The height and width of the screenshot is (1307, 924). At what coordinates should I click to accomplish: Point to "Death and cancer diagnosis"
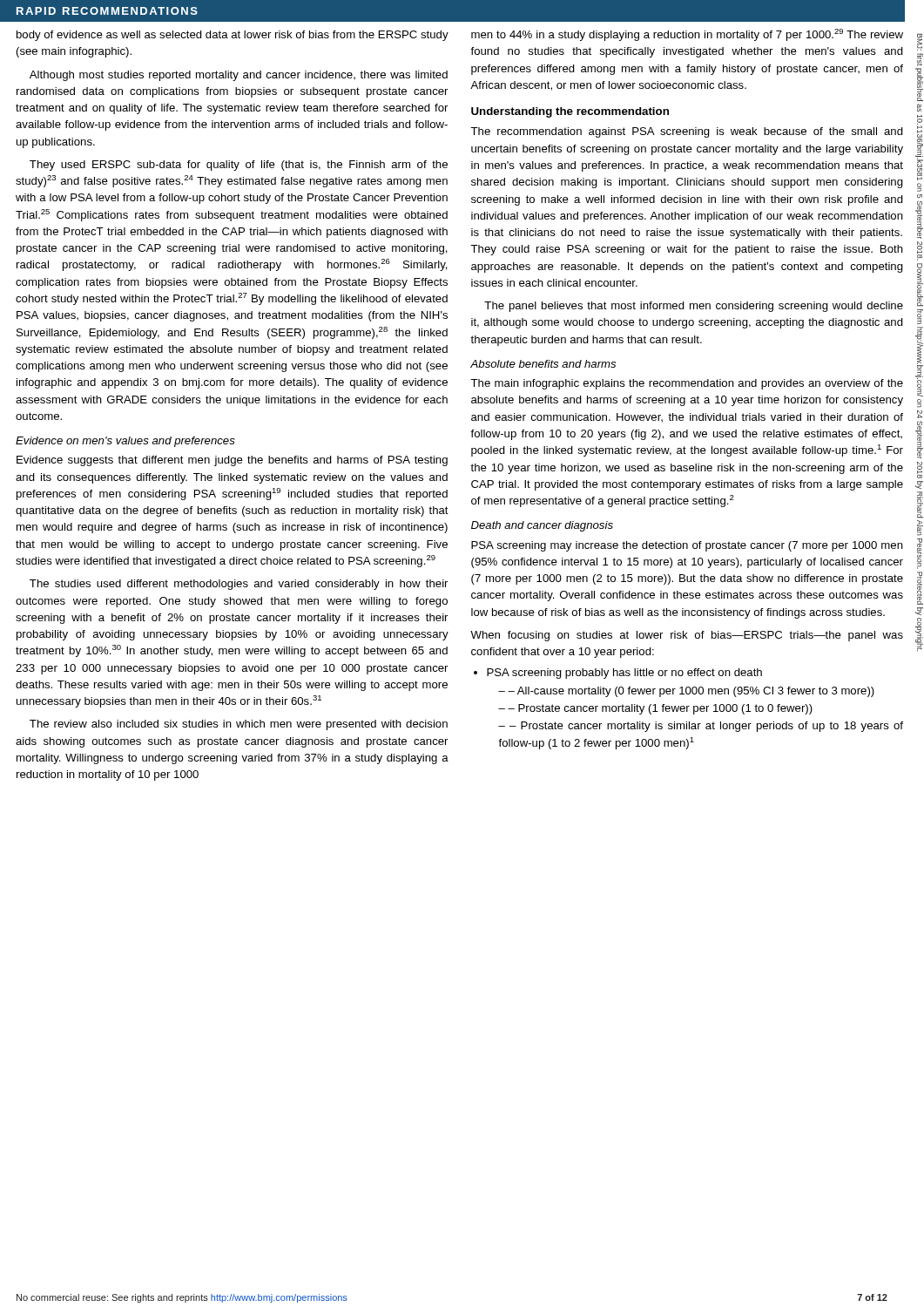pos(542,525)
